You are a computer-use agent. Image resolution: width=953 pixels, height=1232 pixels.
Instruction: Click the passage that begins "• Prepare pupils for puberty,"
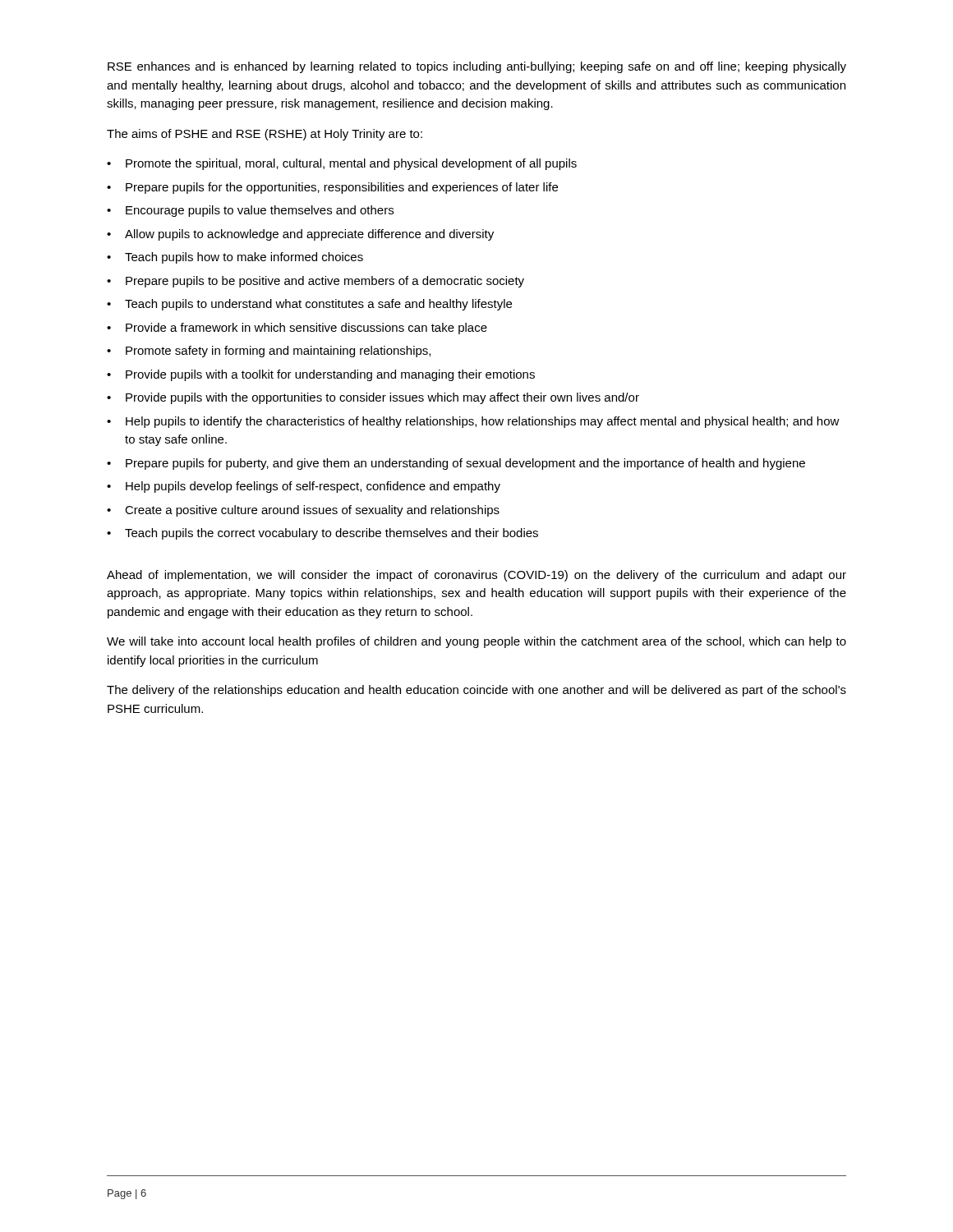pyautogui.click(x=476, y=463)
